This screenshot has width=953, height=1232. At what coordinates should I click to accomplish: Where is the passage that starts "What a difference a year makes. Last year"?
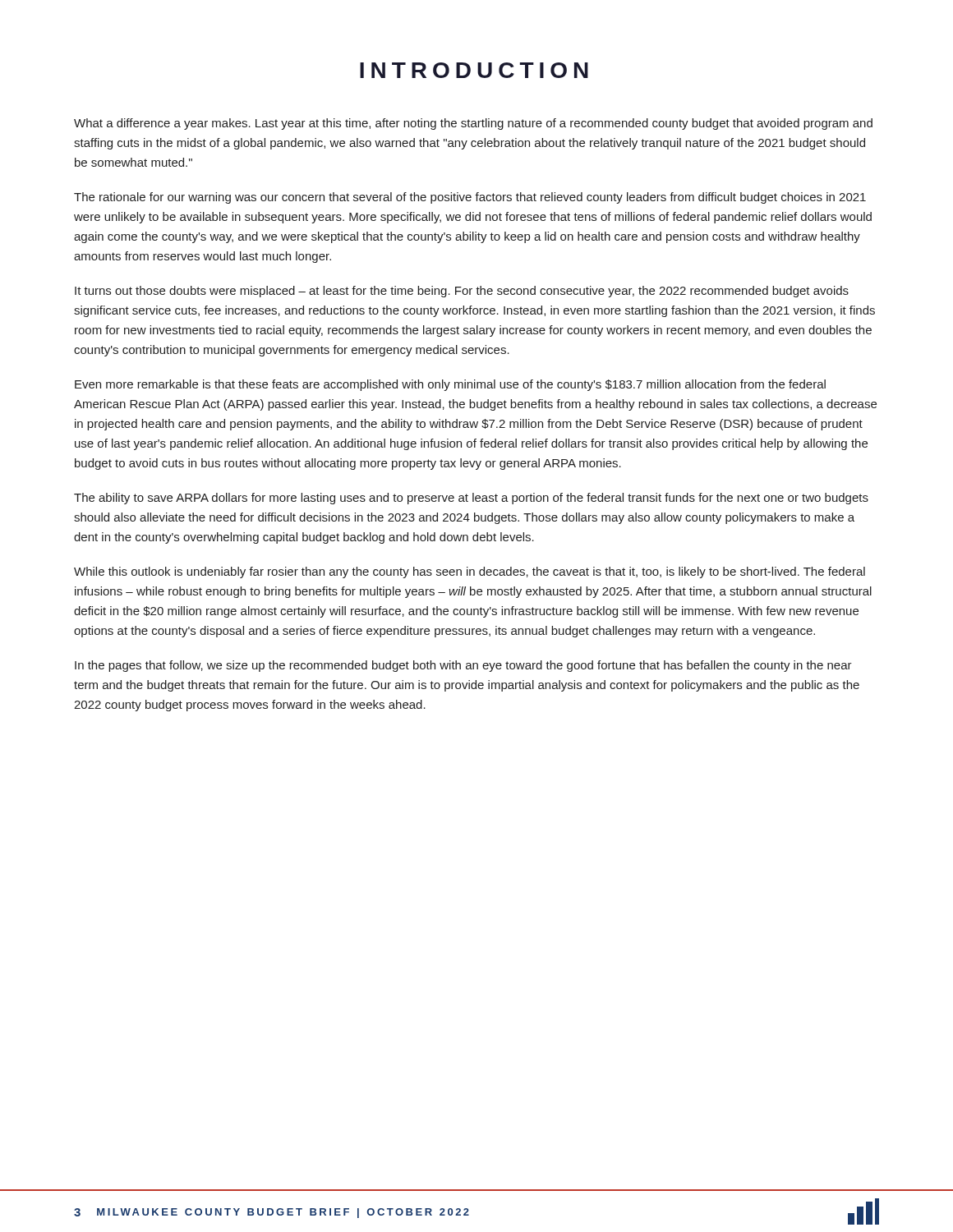click(474, 142)
